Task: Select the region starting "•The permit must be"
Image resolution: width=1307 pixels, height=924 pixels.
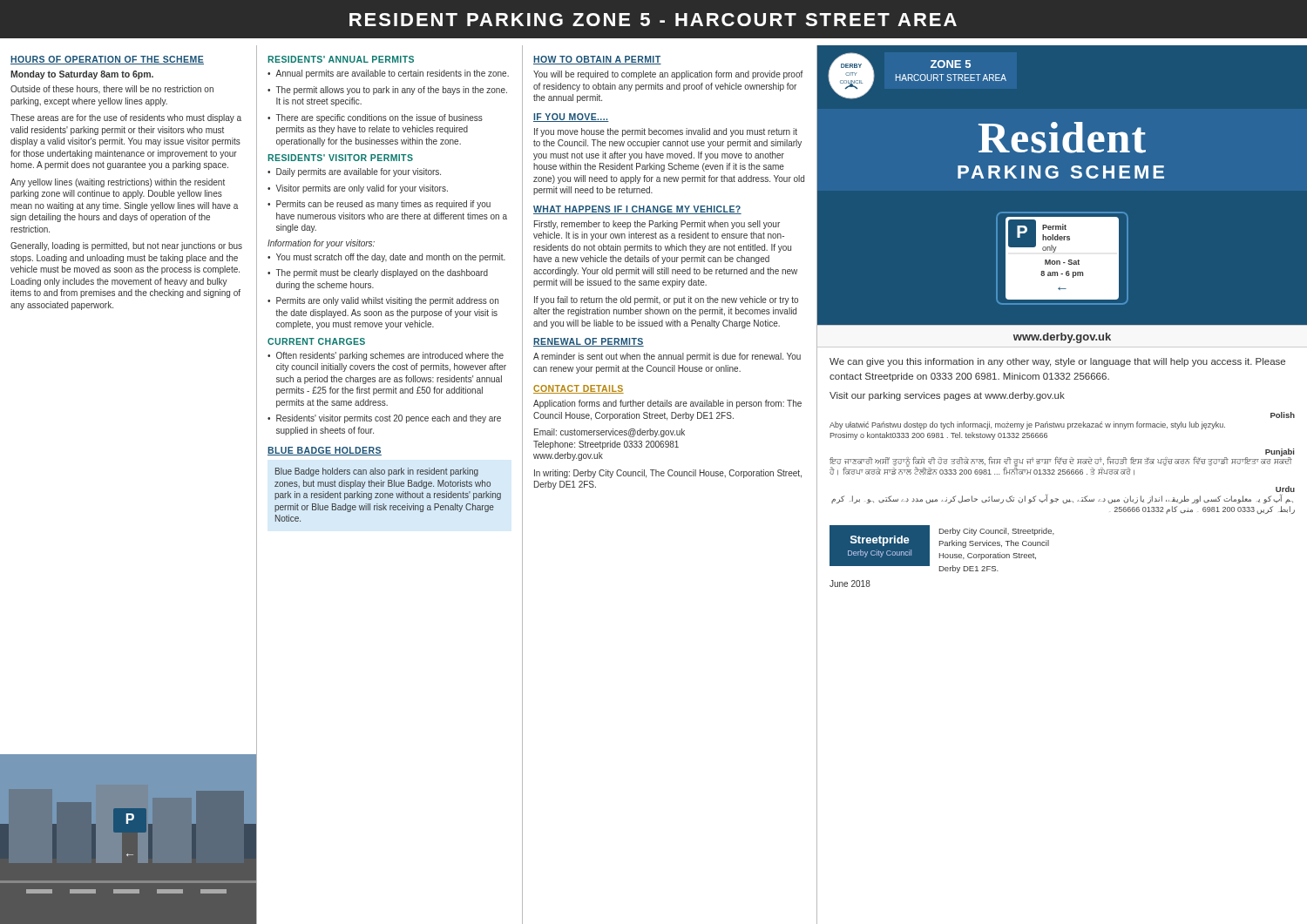Action: pyautogui.click(x=389, y=279)
